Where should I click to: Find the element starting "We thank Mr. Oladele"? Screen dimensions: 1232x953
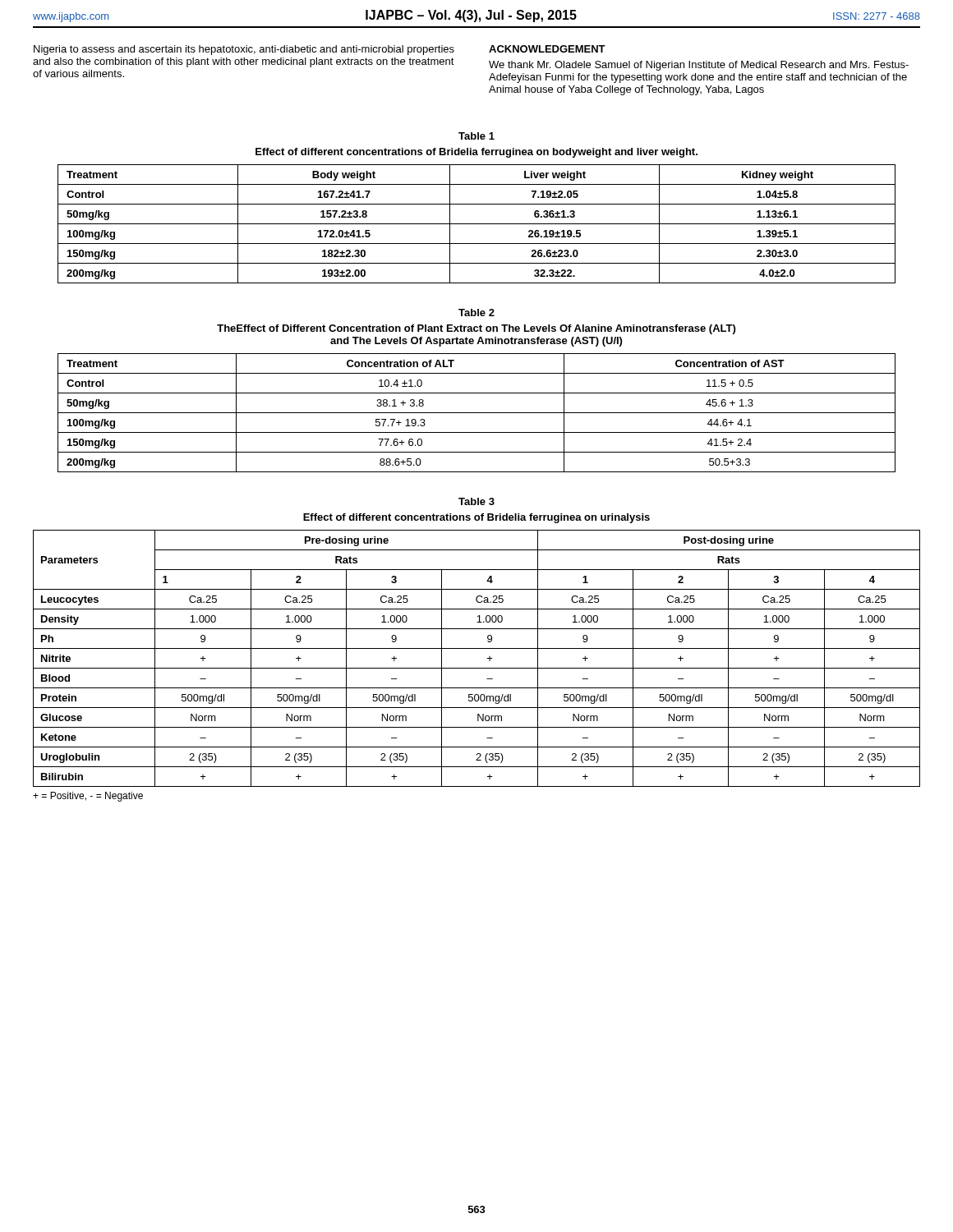point(699,77)
